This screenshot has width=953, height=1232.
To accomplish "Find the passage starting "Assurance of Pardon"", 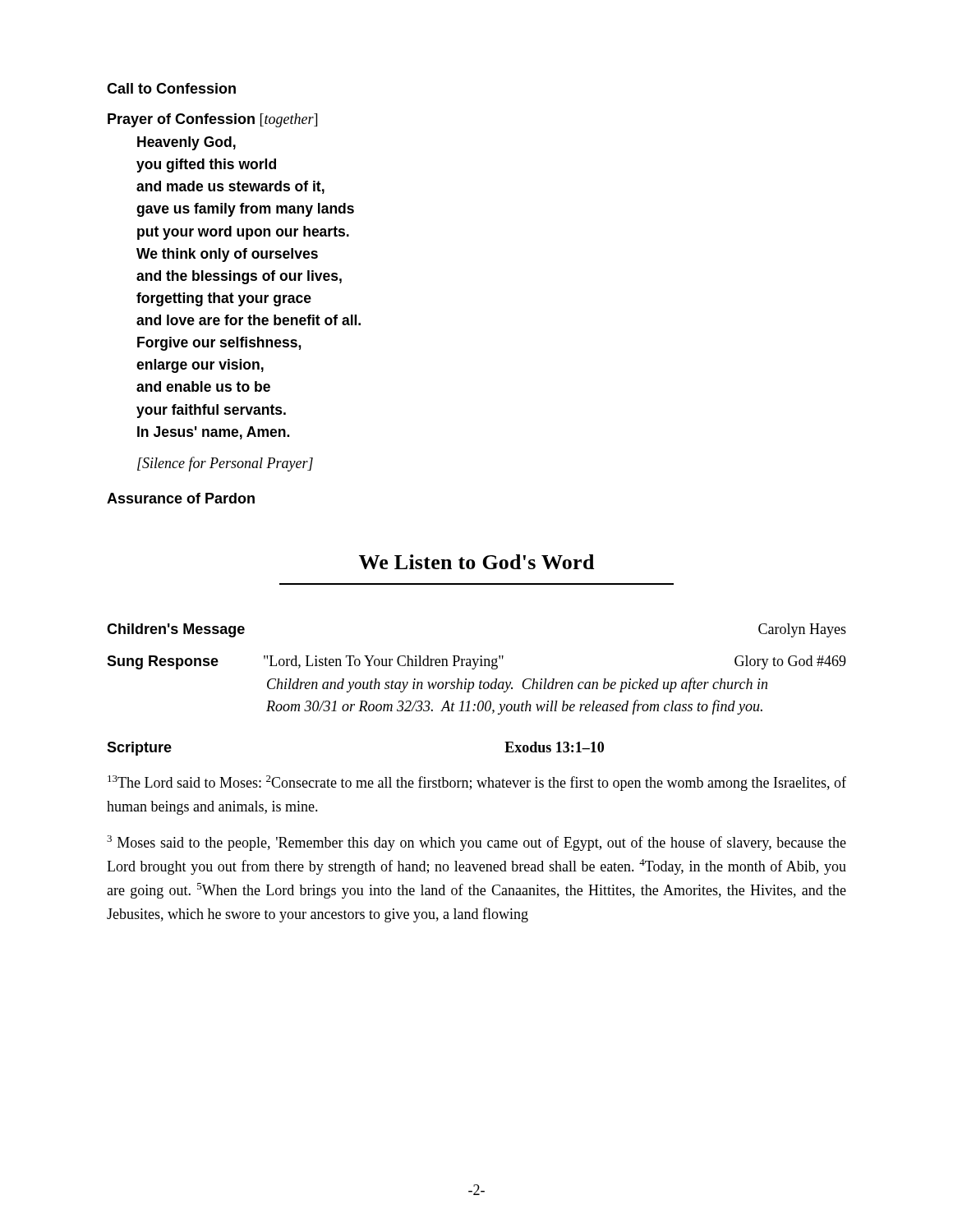I will pyautogui.click(x=181, y=498).
